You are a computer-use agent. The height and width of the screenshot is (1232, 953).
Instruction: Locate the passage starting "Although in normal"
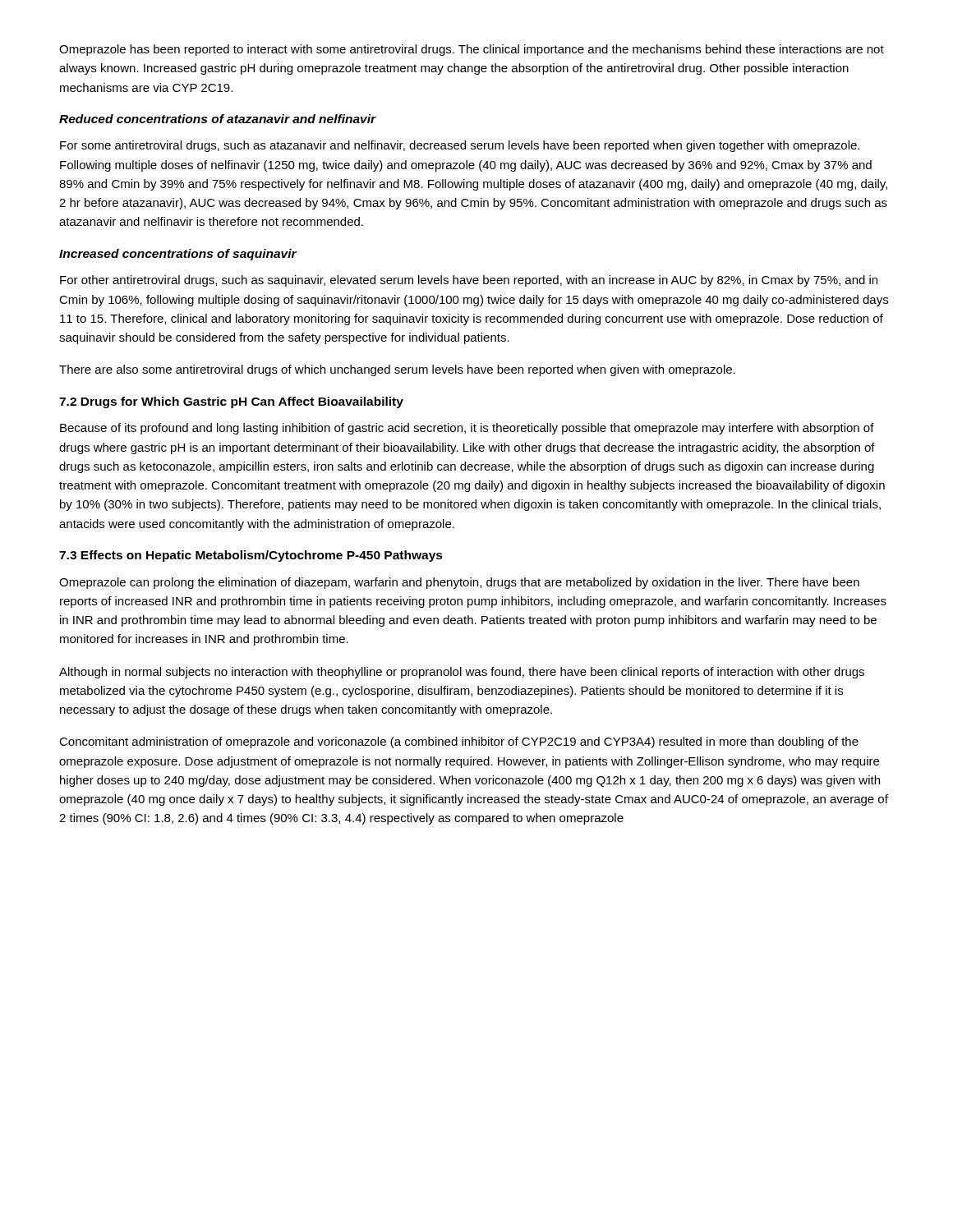(462, 690)
